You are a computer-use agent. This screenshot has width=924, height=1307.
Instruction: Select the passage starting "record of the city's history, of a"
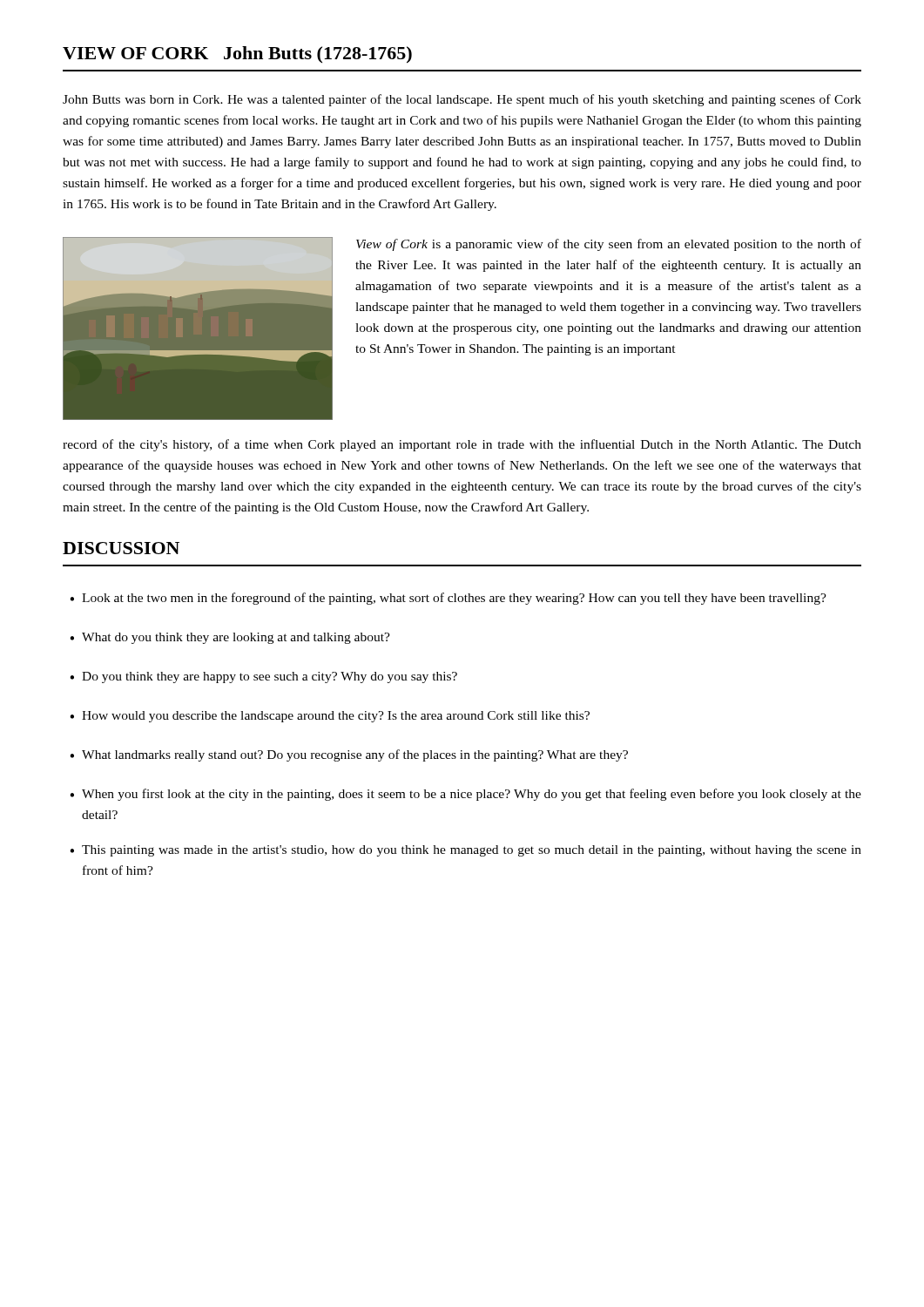(462, 475)
